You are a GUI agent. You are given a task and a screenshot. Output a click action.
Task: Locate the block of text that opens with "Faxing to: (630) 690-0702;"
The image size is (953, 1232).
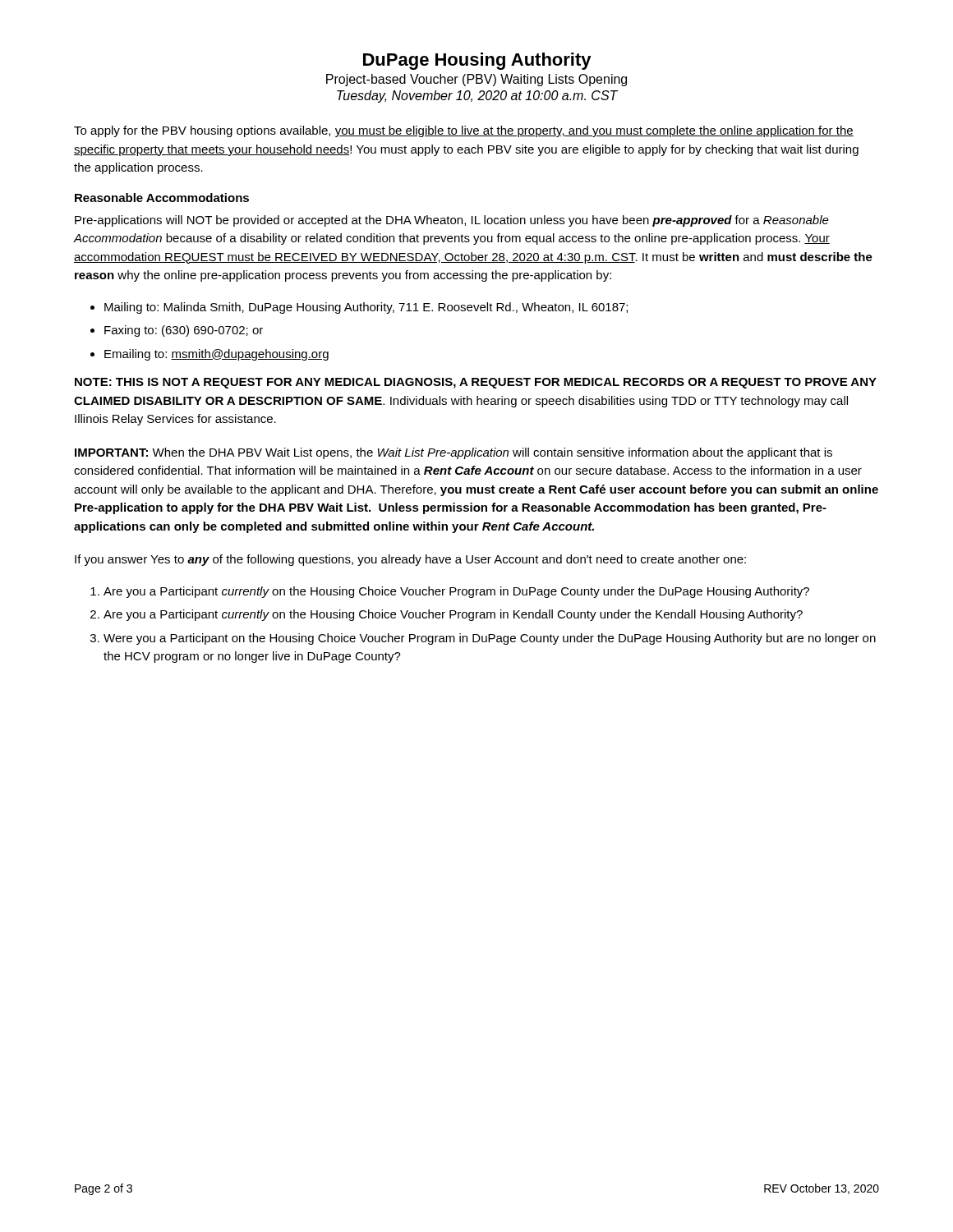(183, 330)
